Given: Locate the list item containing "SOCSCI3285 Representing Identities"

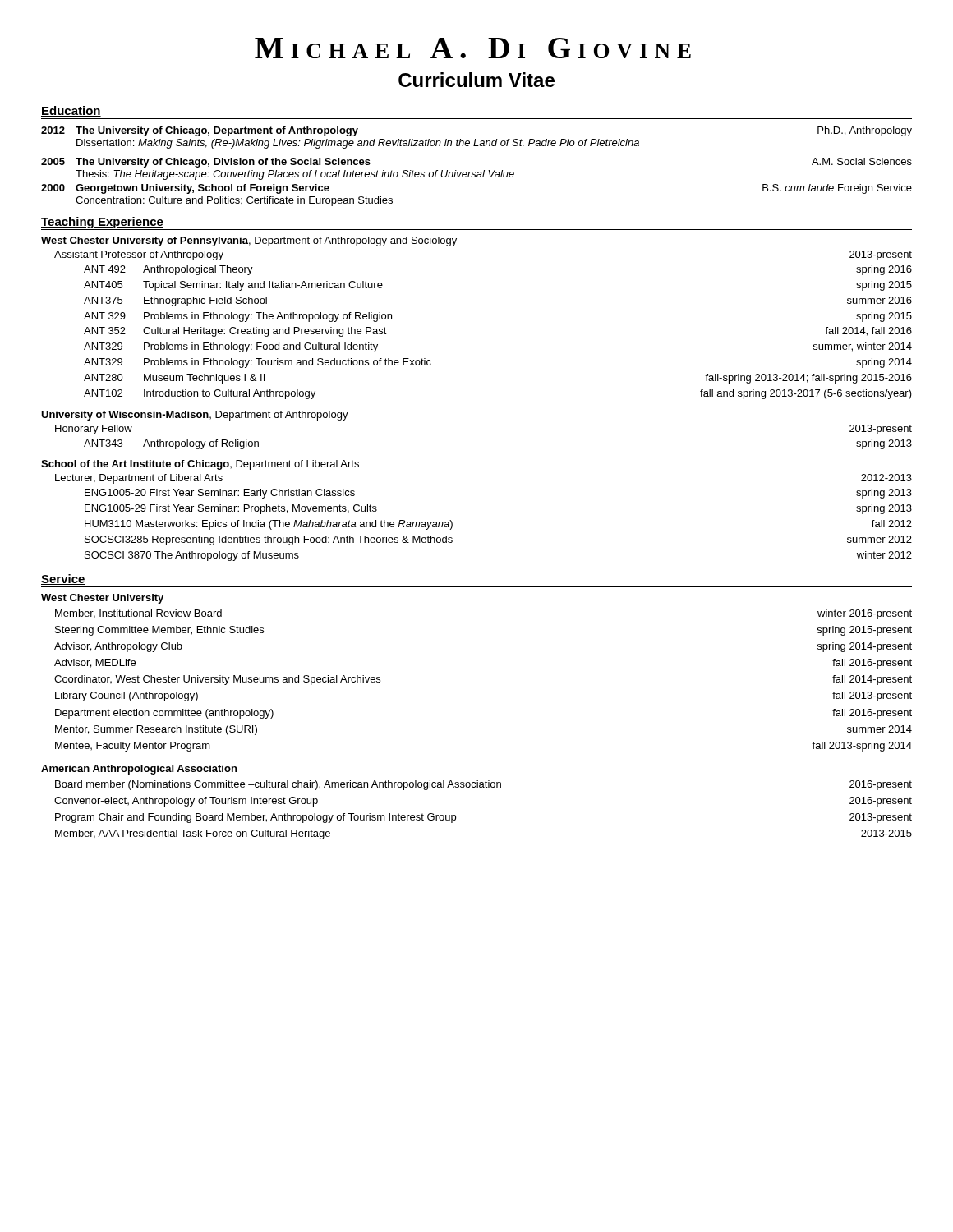Looking at the screenshot, I should tap(267, 540).
